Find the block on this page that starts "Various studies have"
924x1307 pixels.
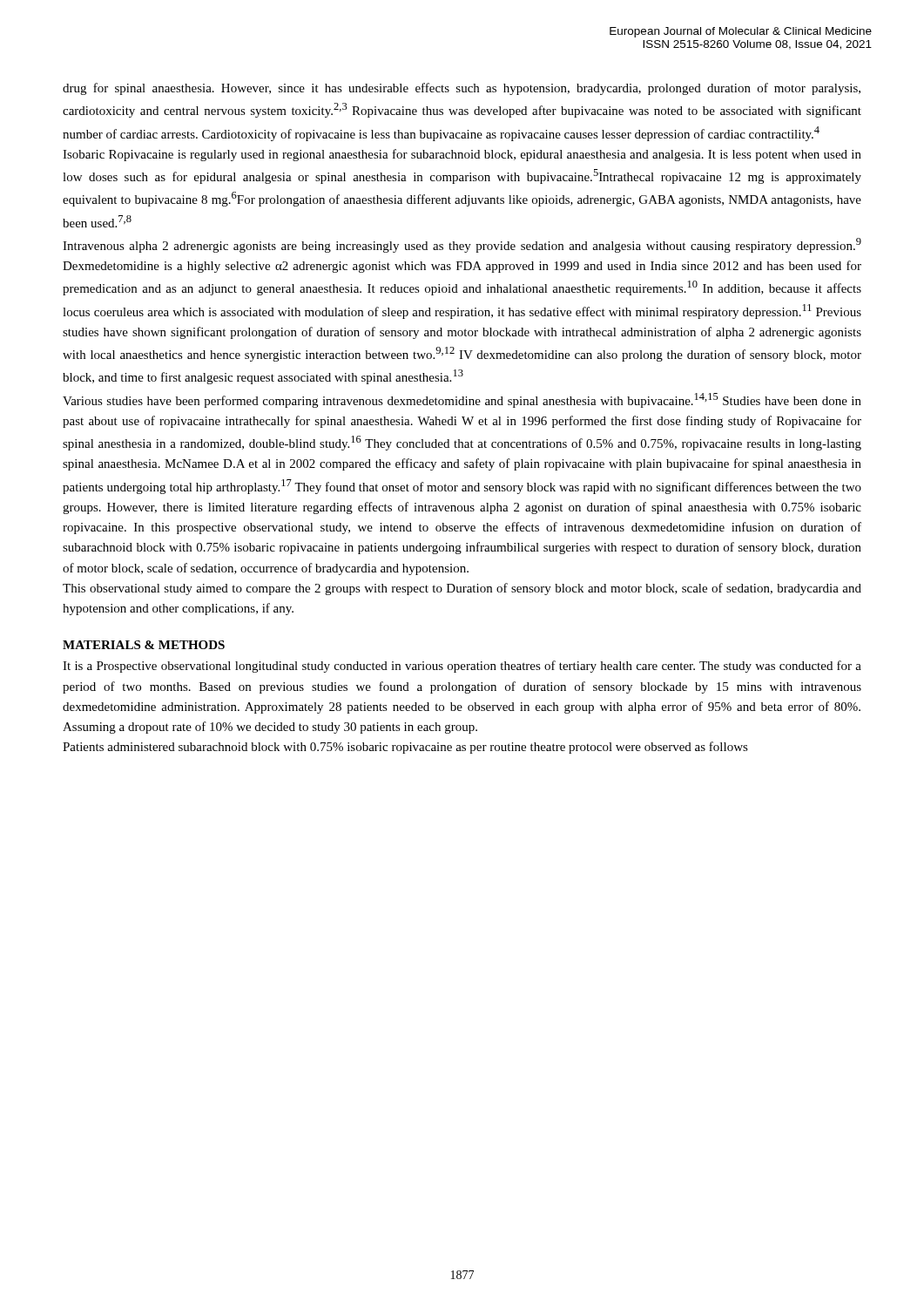point(462,482)
